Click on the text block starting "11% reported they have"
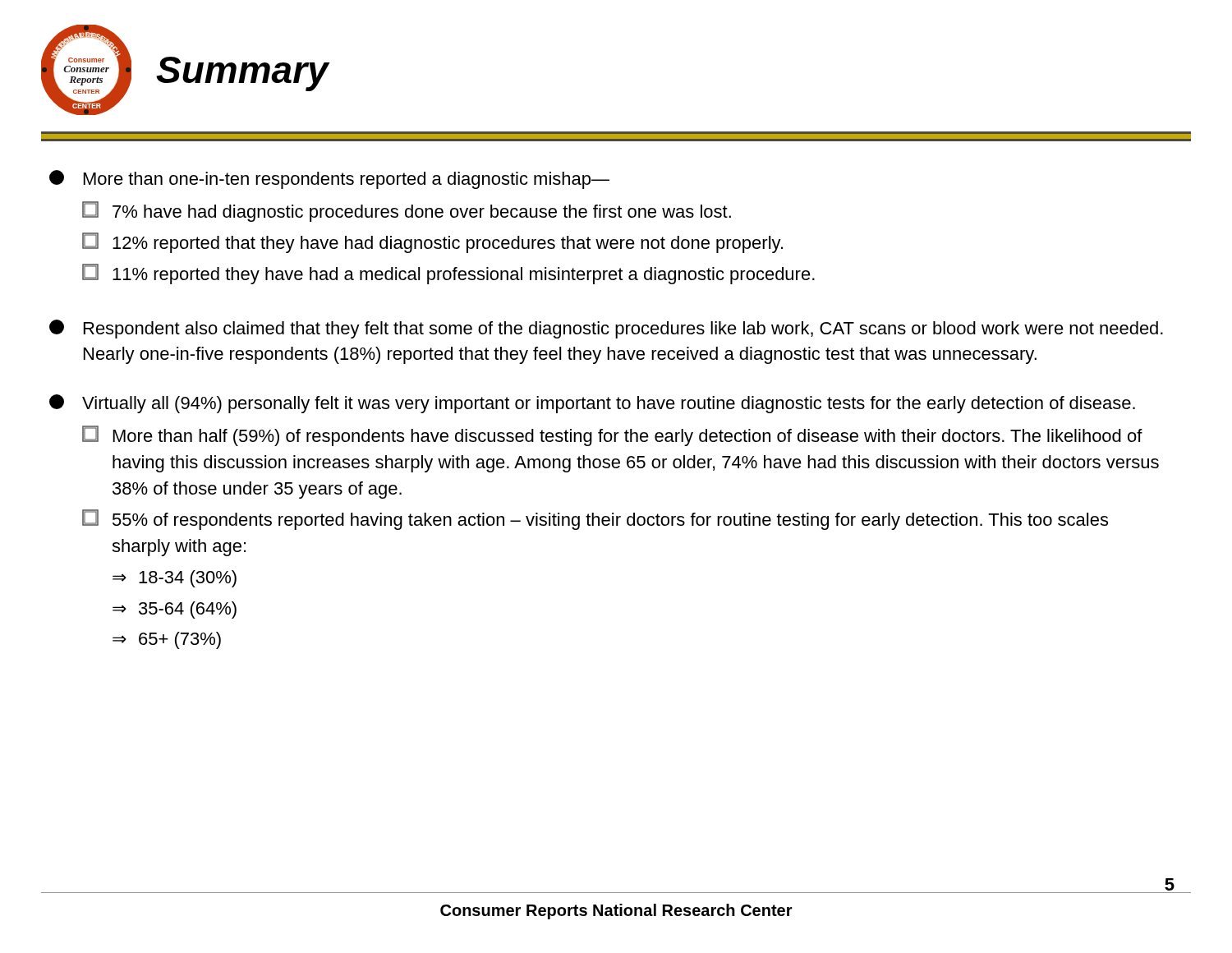The image size is (1232, 953). [624, 274]
